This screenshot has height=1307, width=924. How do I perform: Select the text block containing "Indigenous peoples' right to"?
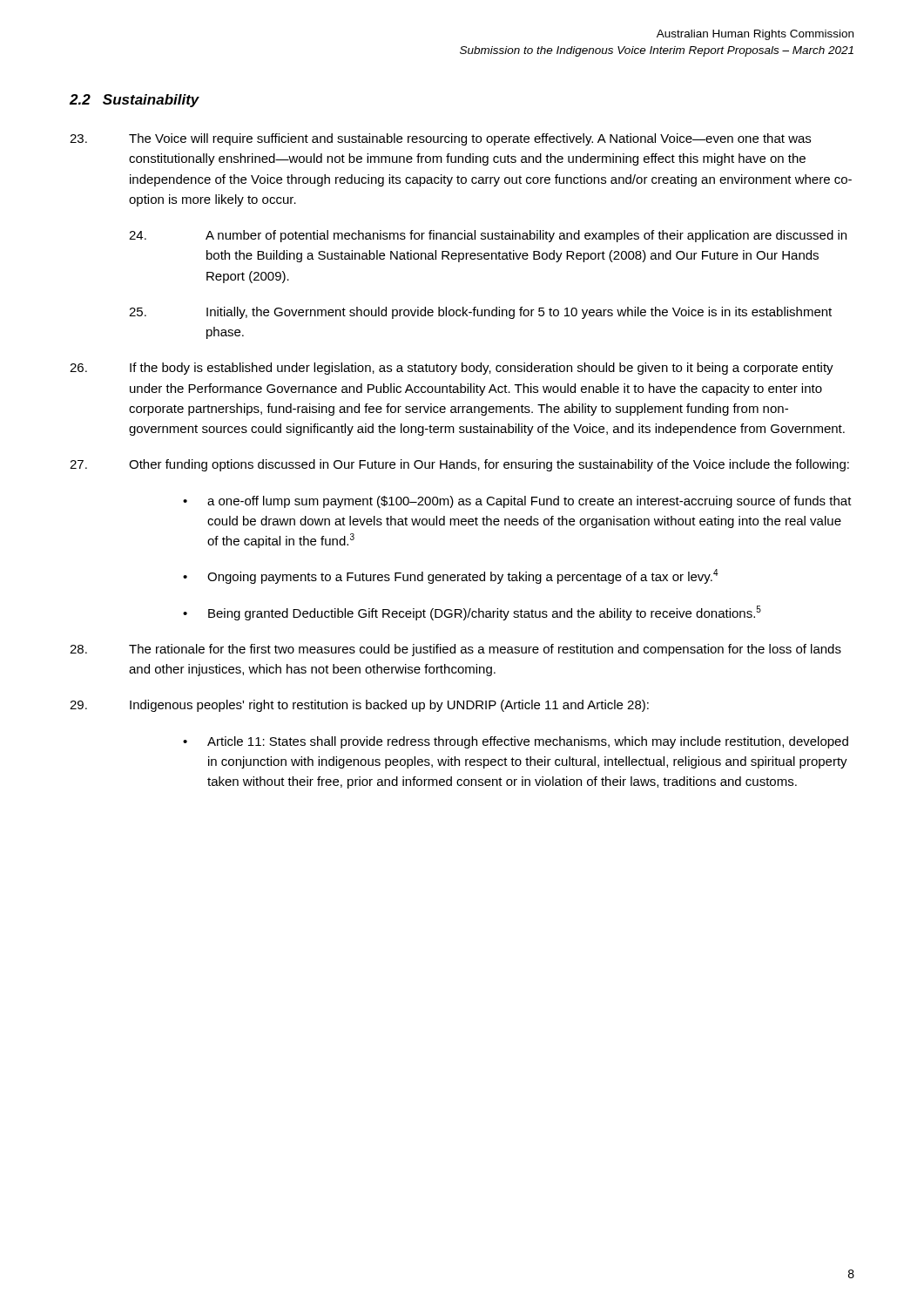coord(462,705)
